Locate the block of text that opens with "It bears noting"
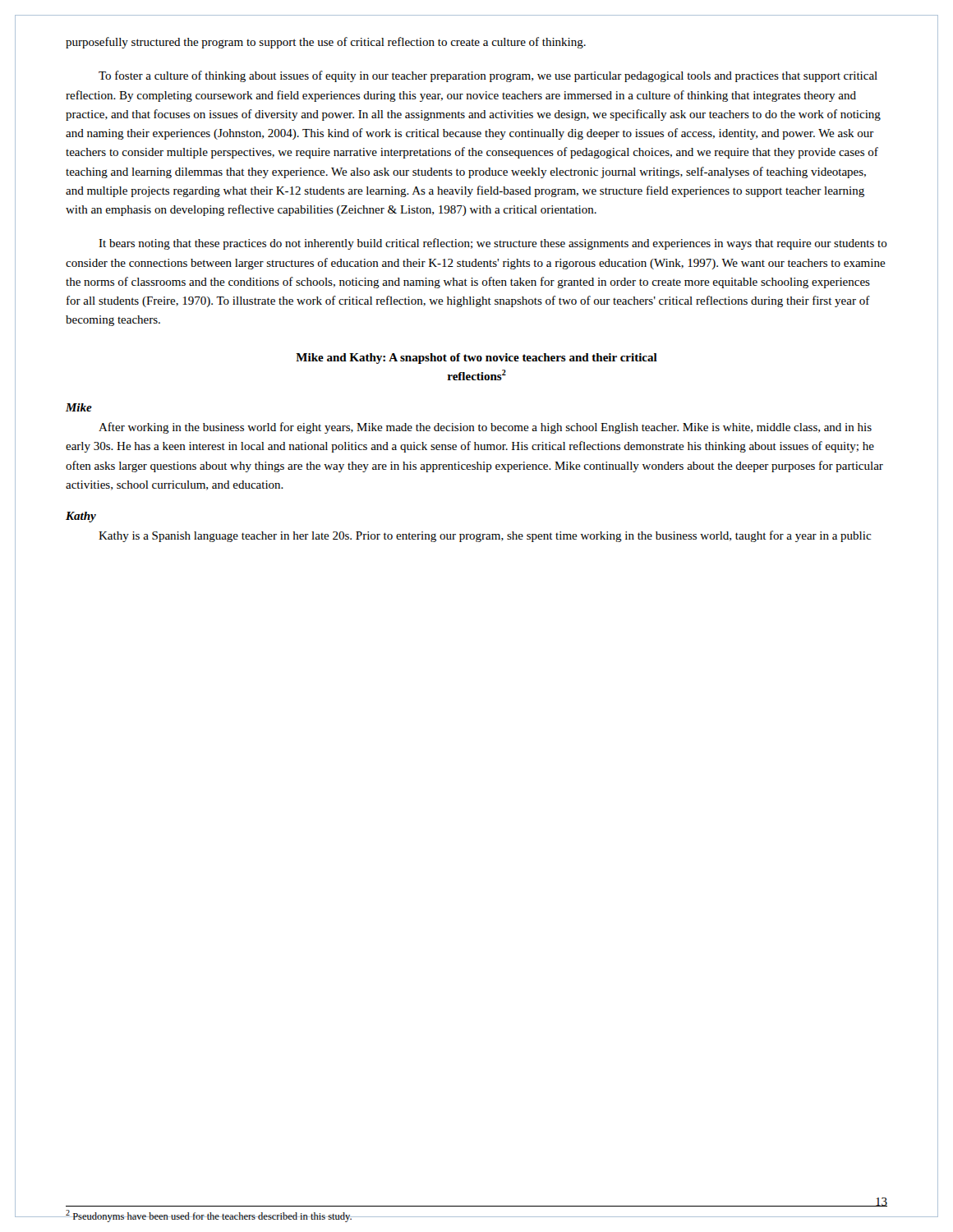This screenshot has height=1232, width=953. (476, 282)
